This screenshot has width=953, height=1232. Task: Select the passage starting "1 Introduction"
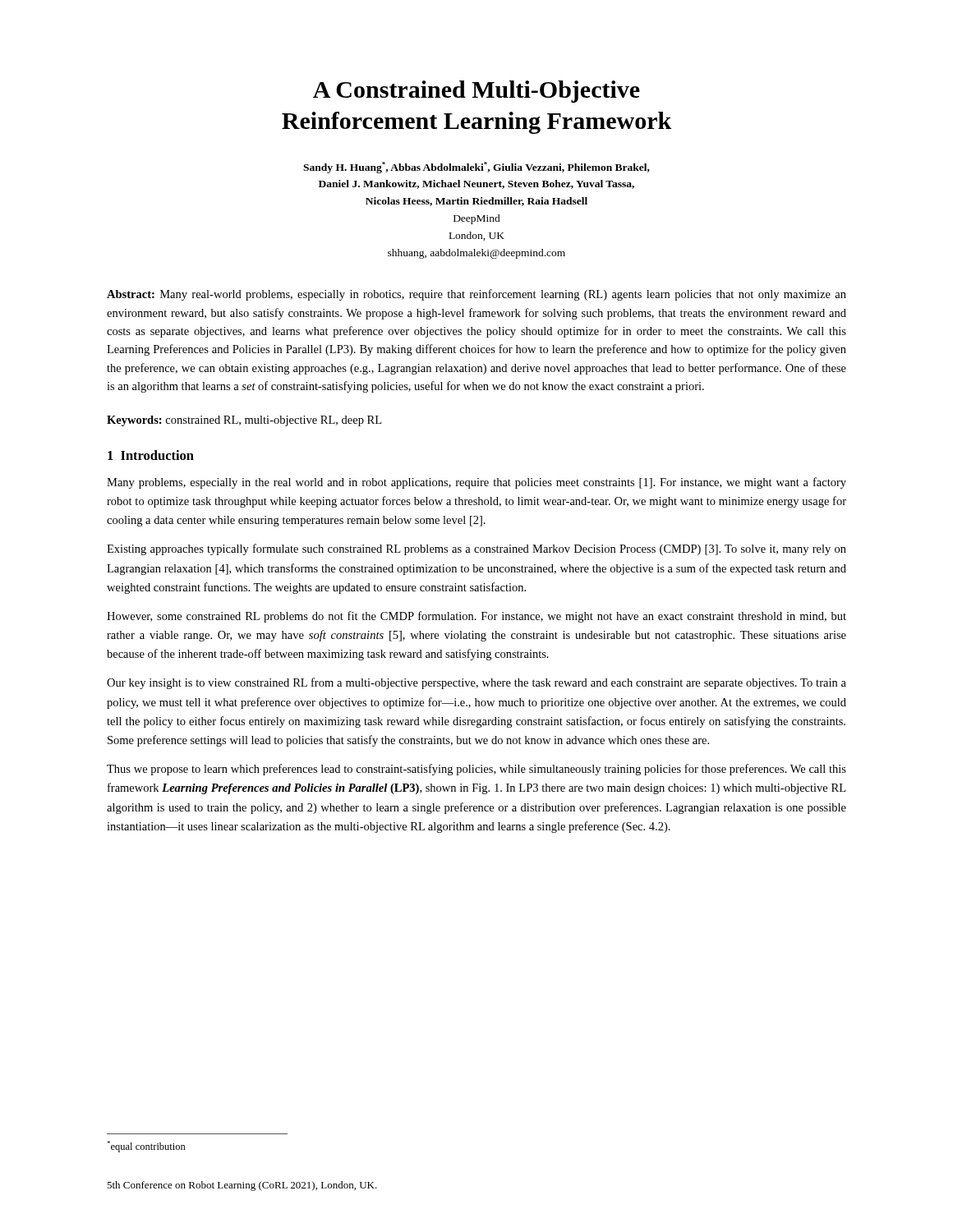150,456
